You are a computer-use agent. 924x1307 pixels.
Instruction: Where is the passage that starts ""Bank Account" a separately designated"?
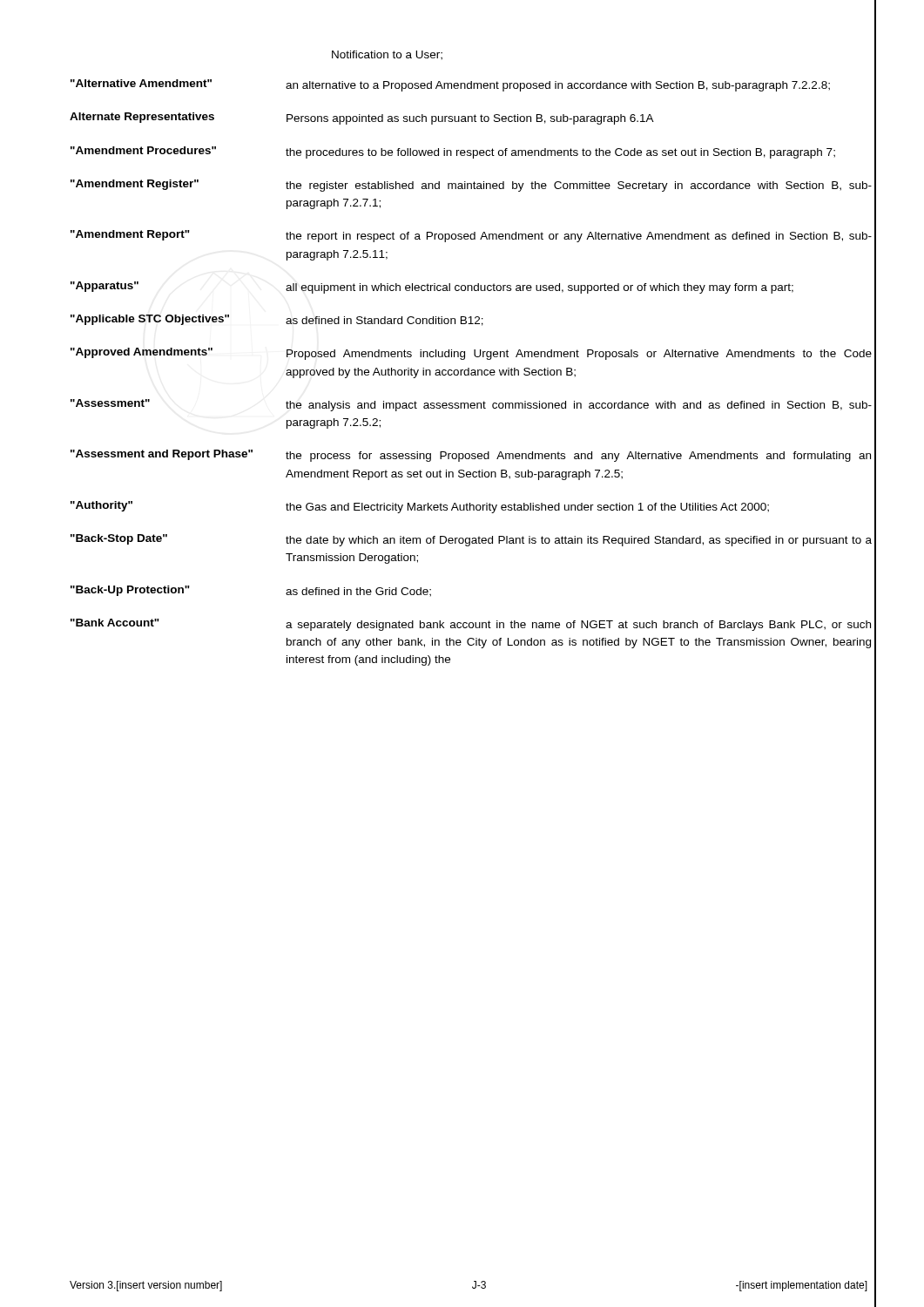click(x=471, y=642)
